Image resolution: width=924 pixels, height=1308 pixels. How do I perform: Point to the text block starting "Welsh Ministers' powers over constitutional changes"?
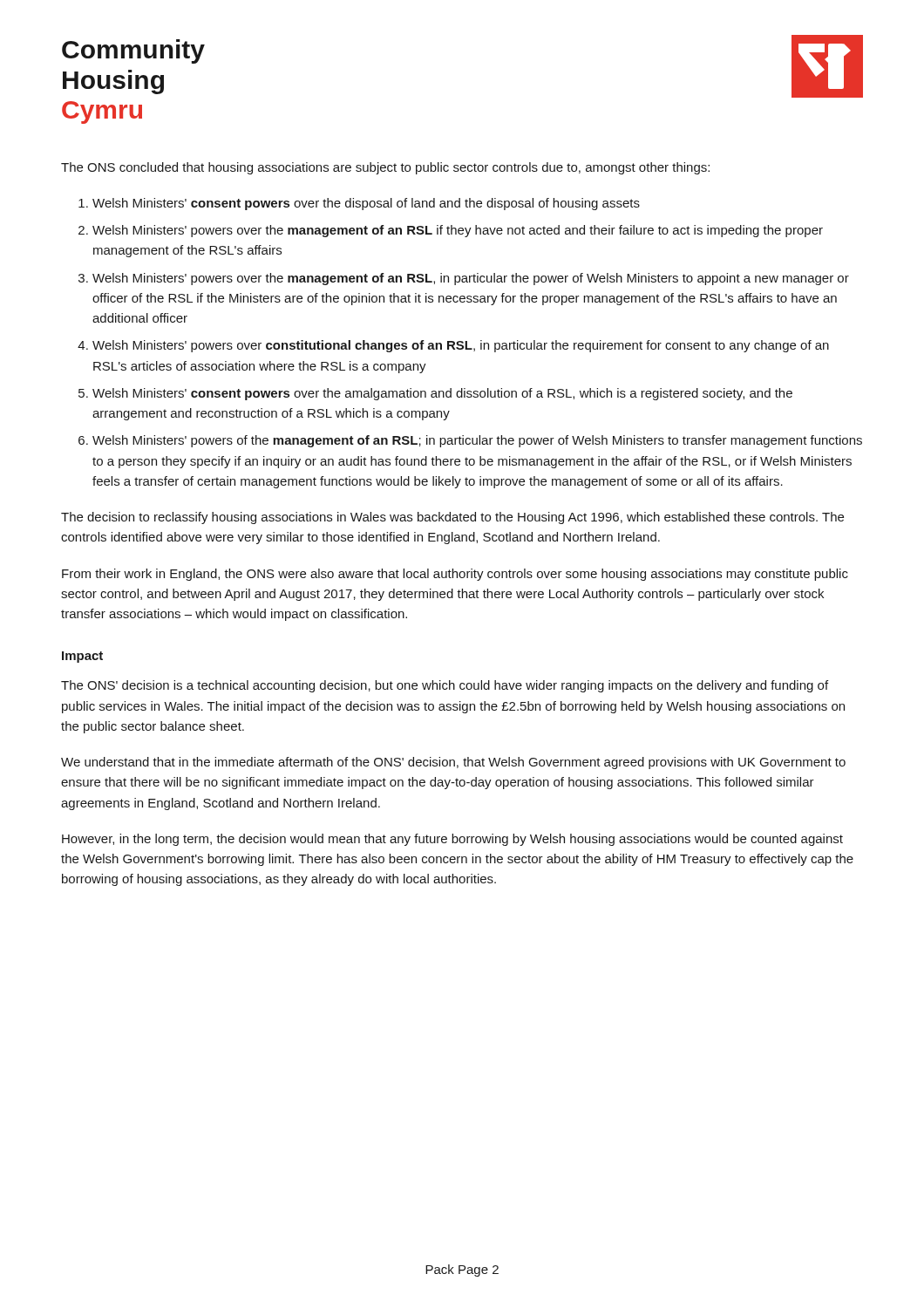461,355
